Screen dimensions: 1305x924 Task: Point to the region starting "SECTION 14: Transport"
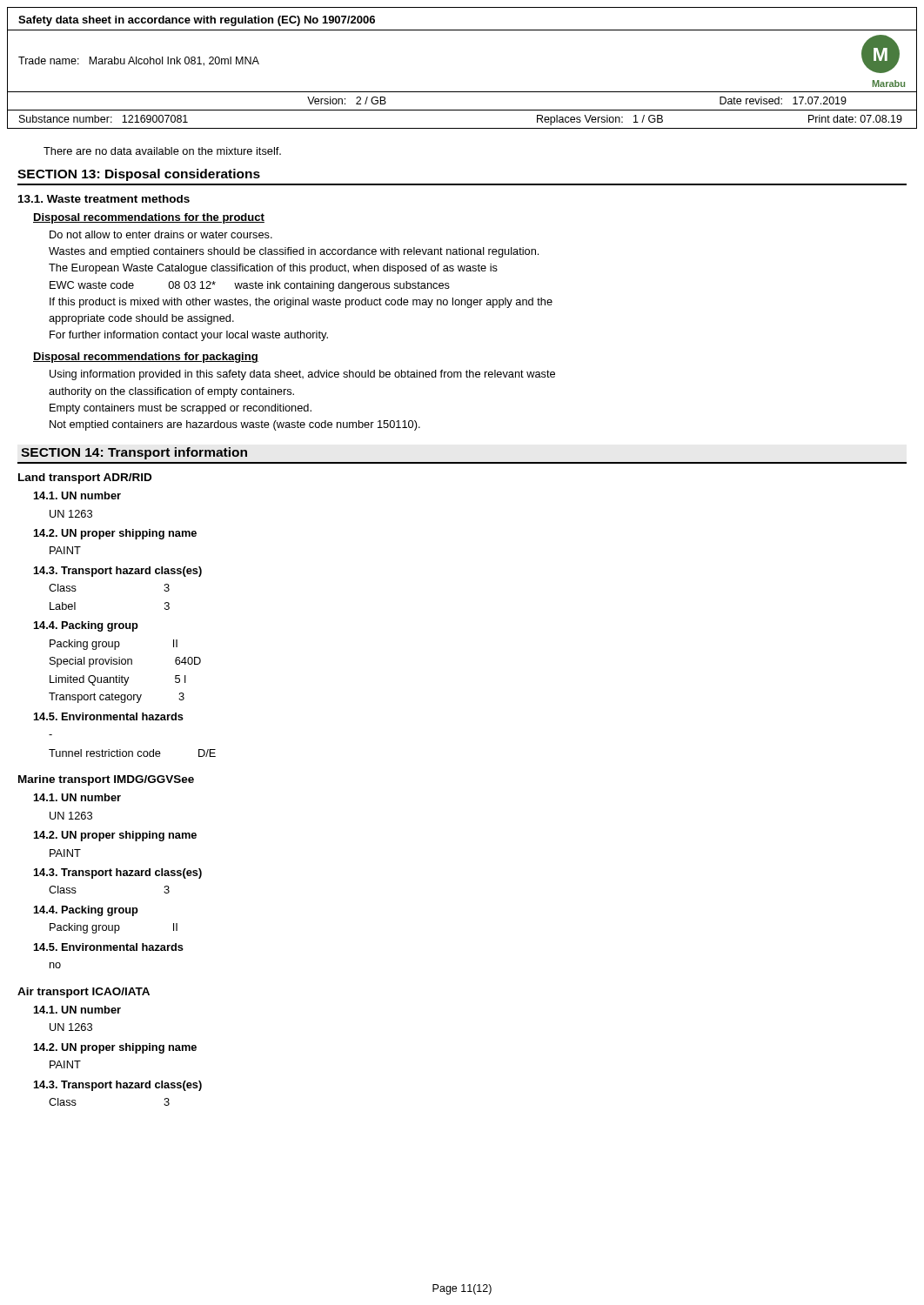(x=134, y=452)
